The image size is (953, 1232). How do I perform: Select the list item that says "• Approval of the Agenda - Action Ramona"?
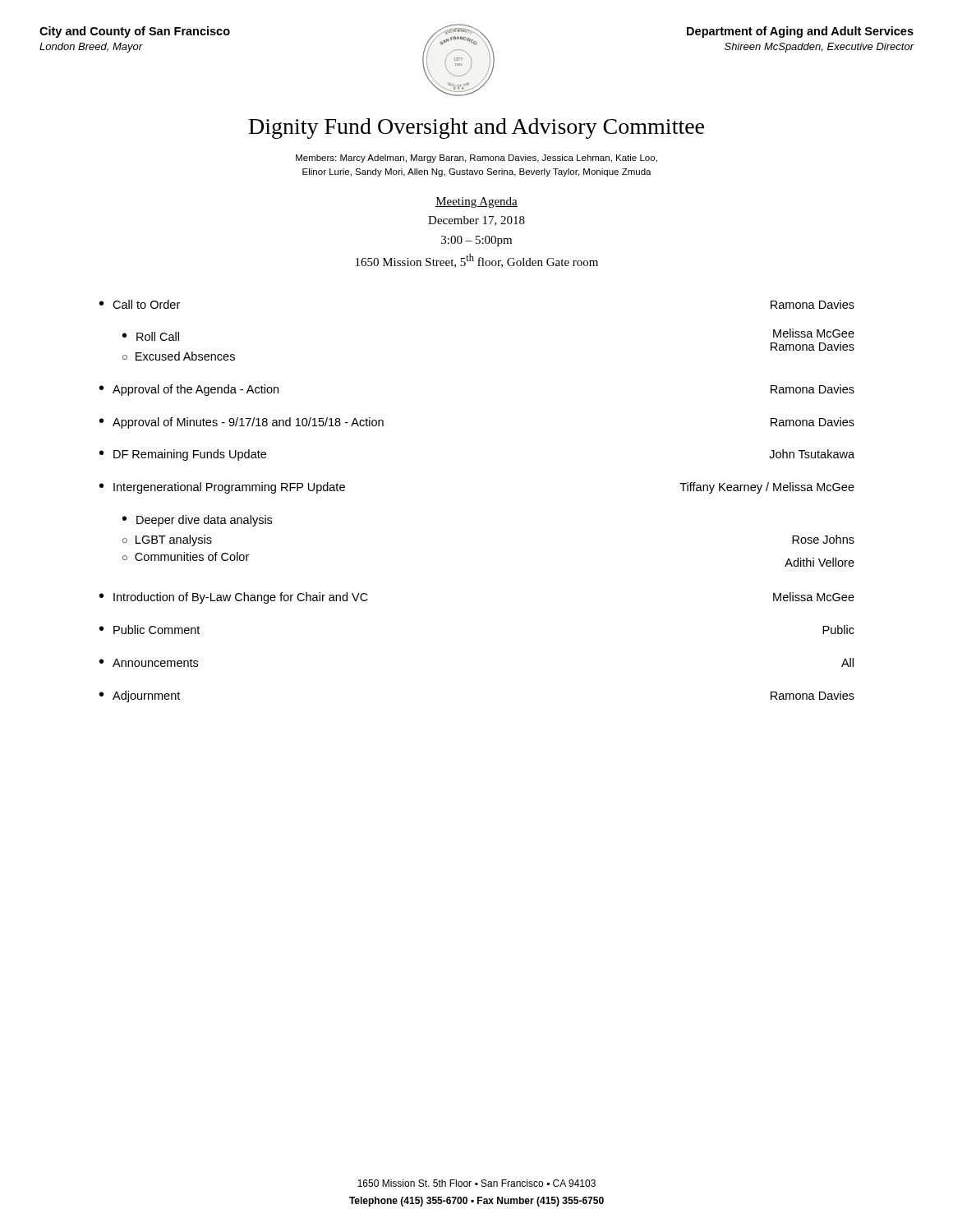pyautogui.click(x=189, y=390)
